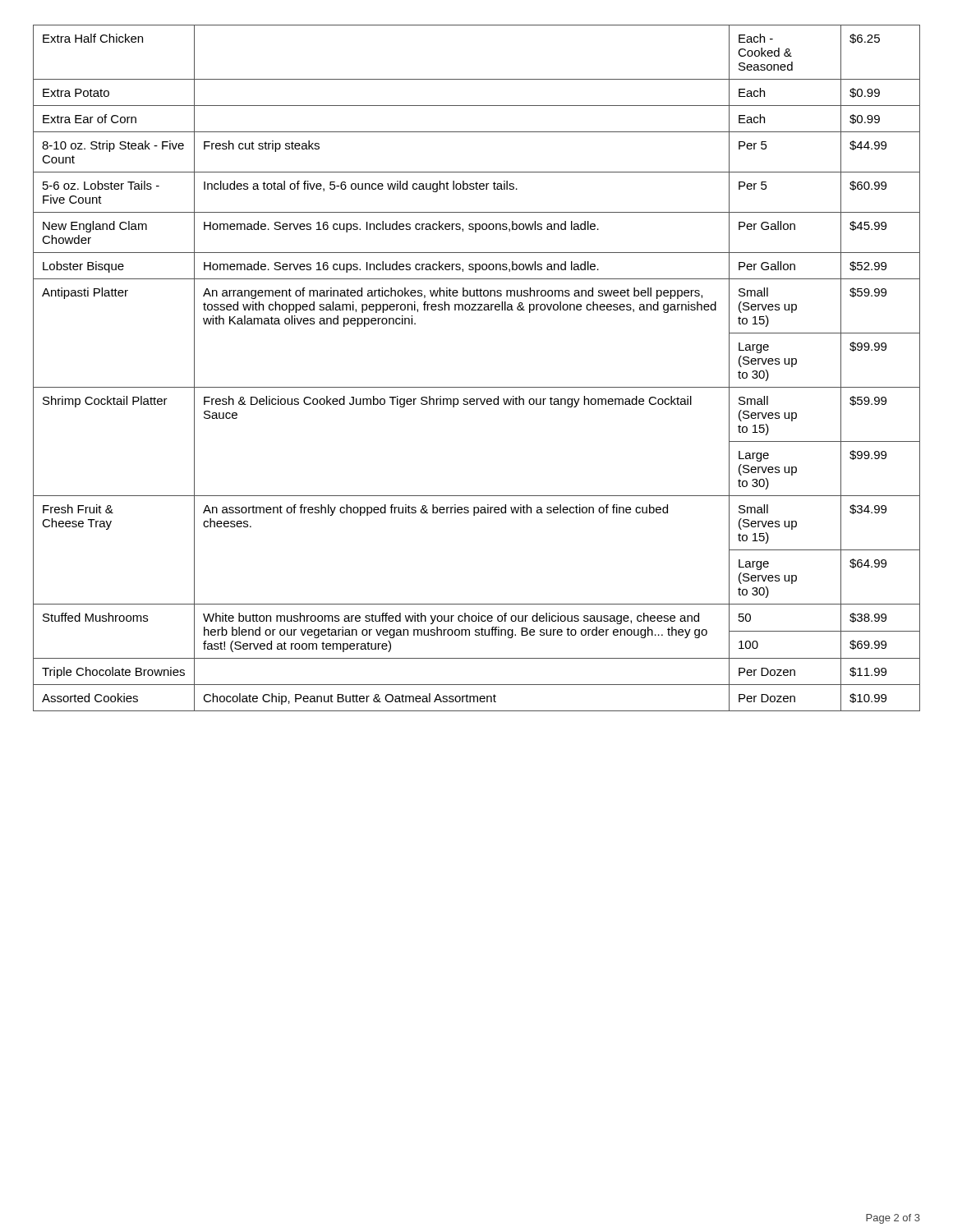Click on the table containing "8-10 oz. Strip"
Image resolution: width=953 pixels, height=1232 pixels.
click(x=476, y=368)
